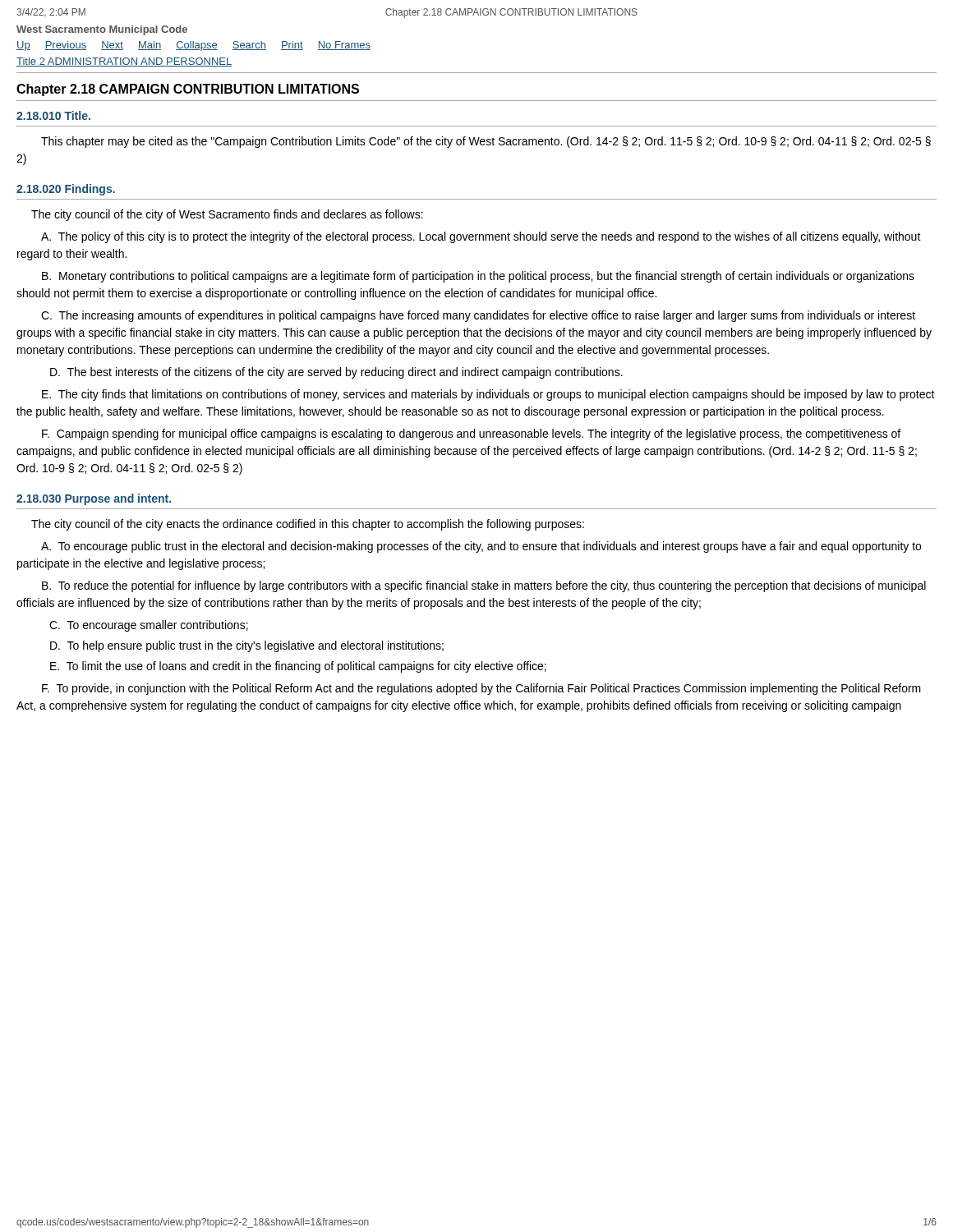Click on the region starting "West Sacramento Municipal Code"

tap(102, 29)
